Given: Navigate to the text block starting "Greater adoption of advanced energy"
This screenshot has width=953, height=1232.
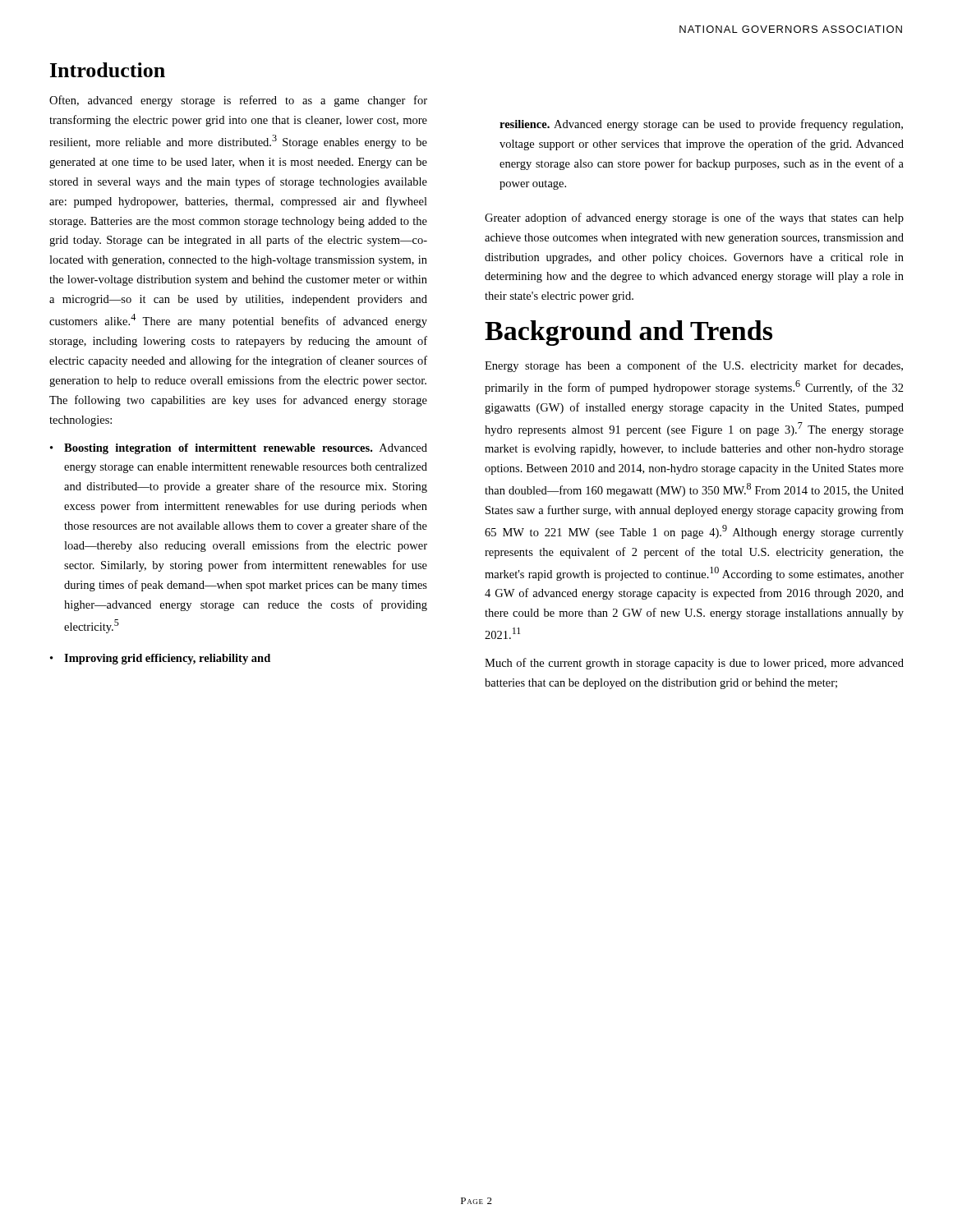Looking at the screenshot, I should (694, 257).
